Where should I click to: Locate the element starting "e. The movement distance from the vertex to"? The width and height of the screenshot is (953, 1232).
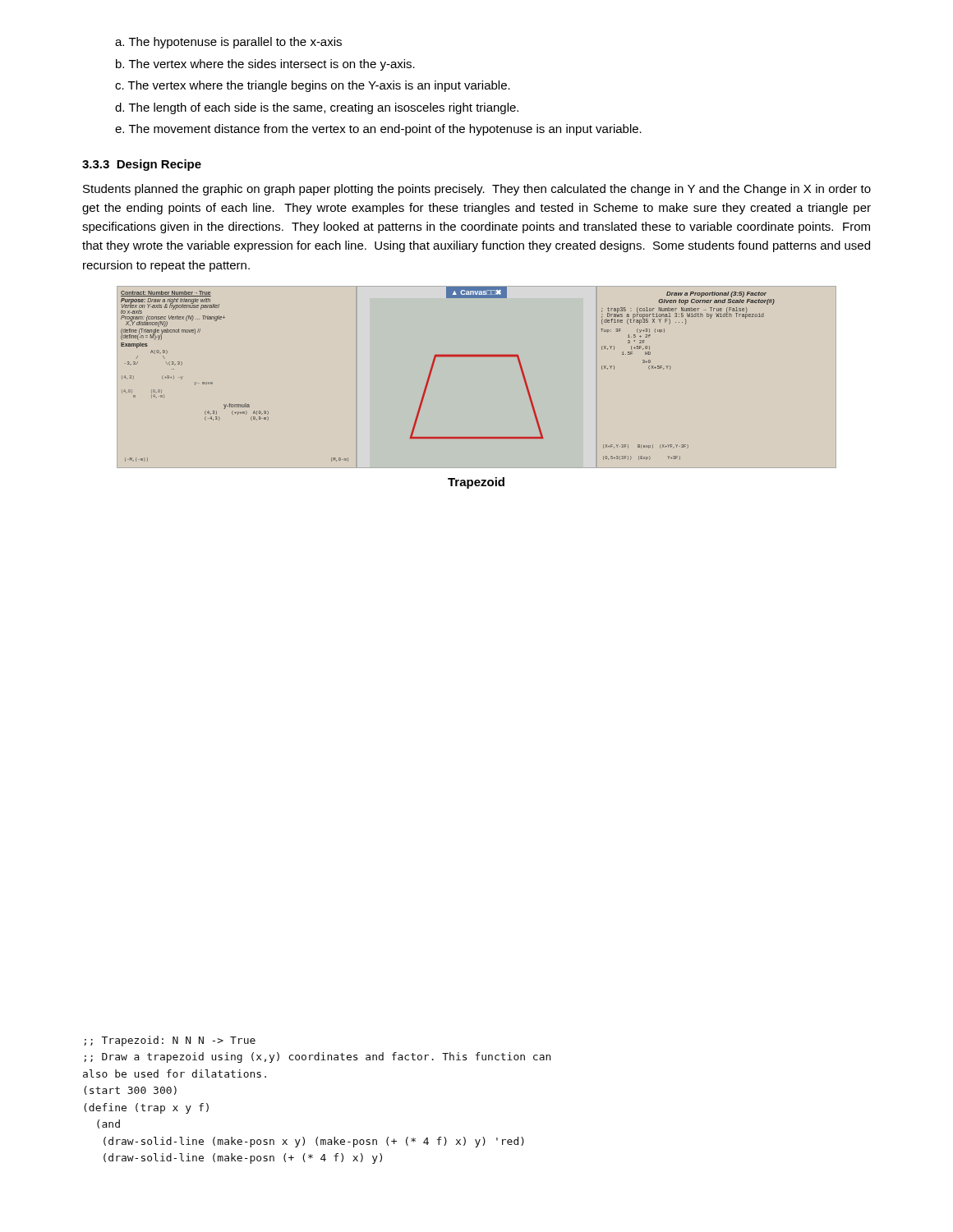click(x=379, y=129)
